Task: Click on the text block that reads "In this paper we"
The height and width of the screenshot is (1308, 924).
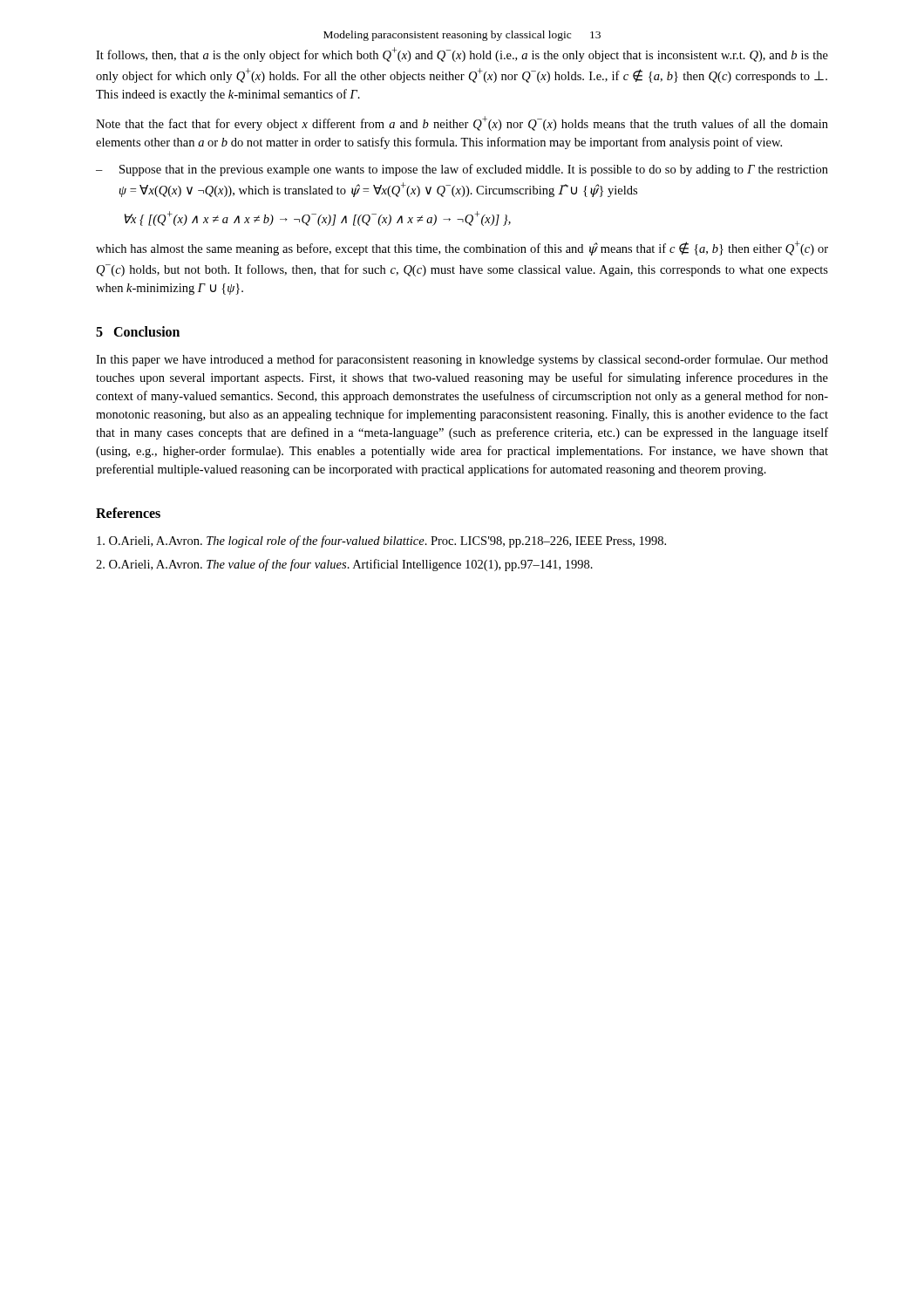Action: tap(462, 414)
